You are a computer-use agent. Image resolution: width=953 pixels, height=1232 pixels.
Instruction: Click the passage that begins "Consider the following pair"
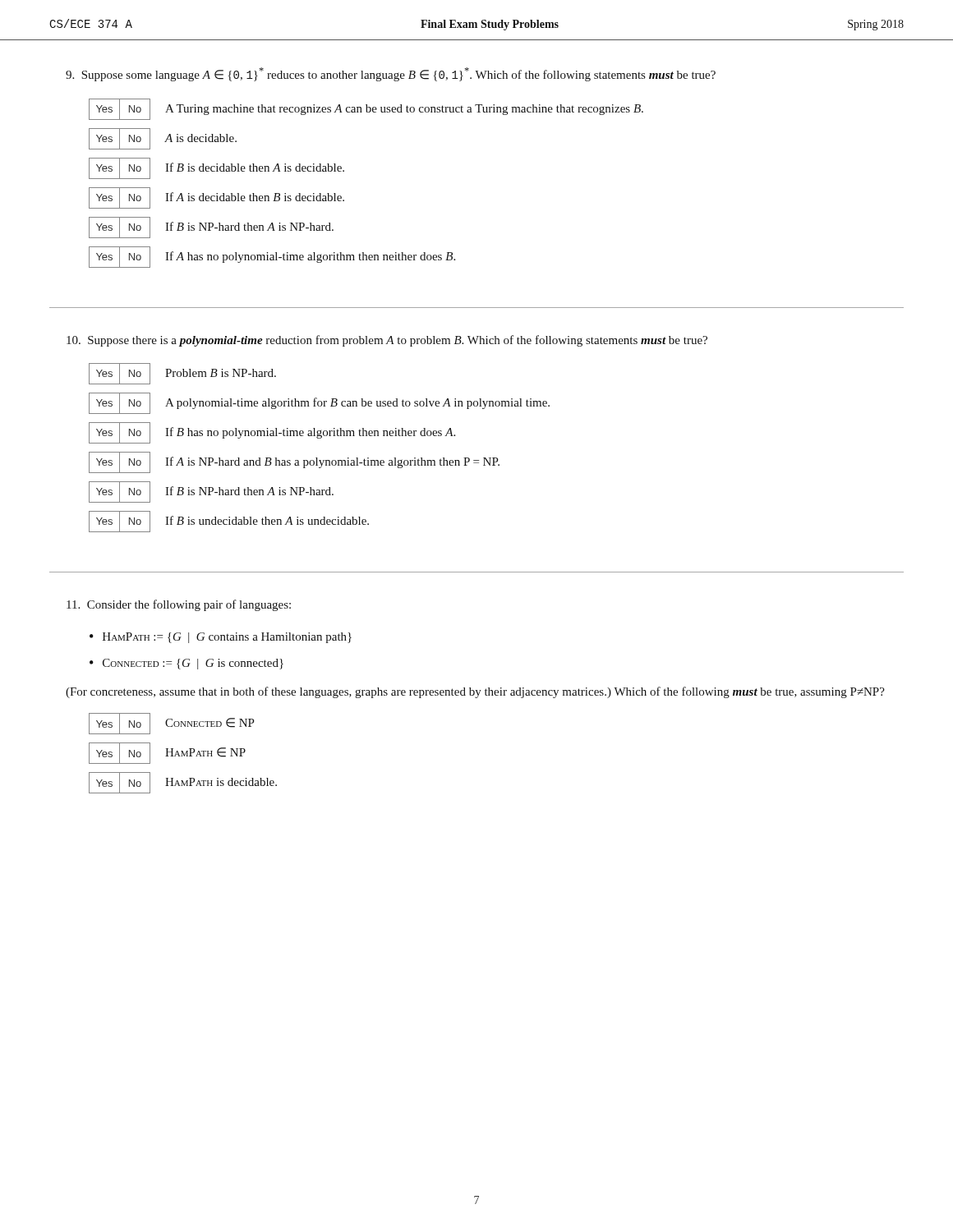[x=485, y=699]
